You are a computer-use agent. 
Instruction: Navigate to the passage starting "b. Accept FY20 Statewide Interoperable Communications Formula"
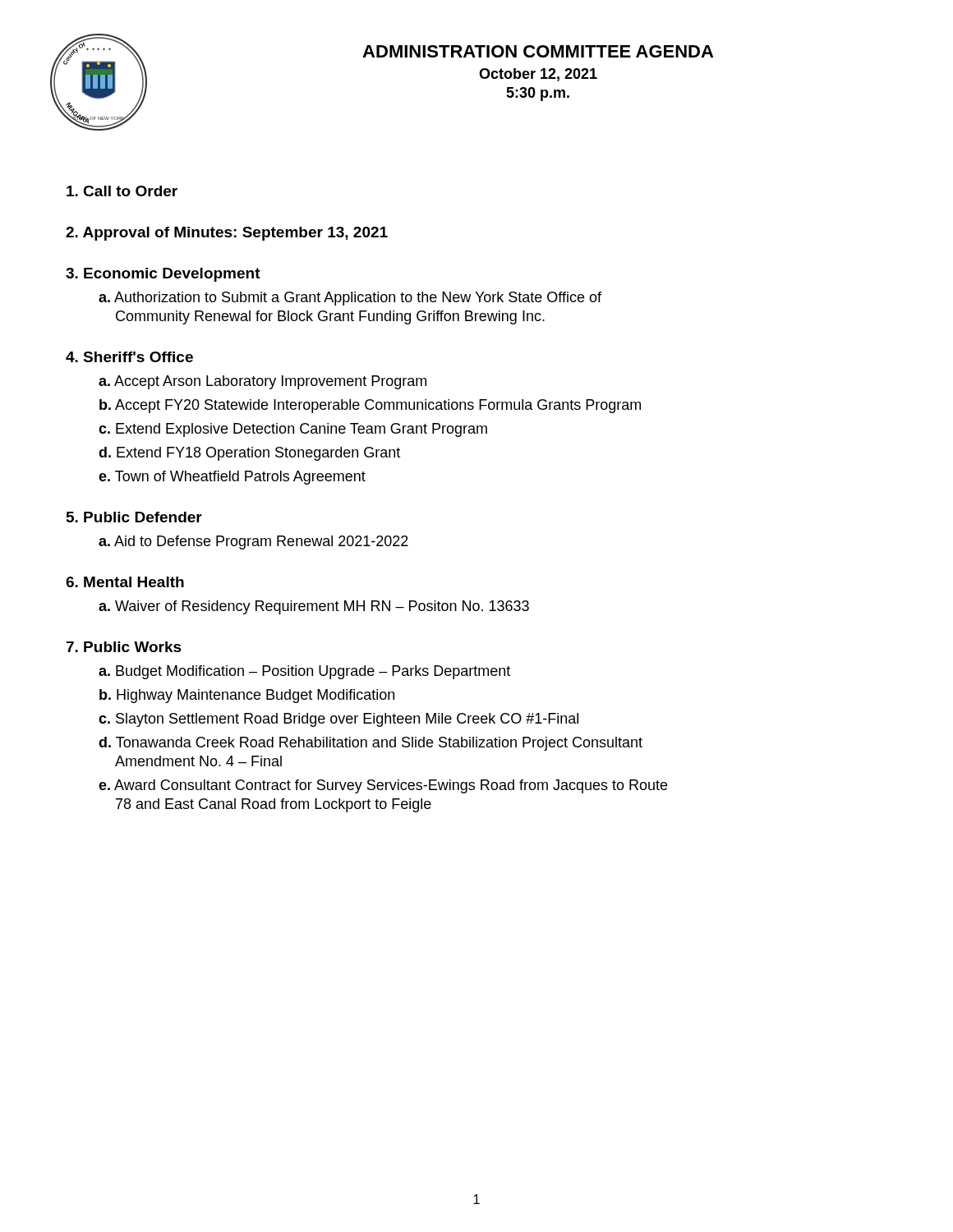click(x=476, y=405)
